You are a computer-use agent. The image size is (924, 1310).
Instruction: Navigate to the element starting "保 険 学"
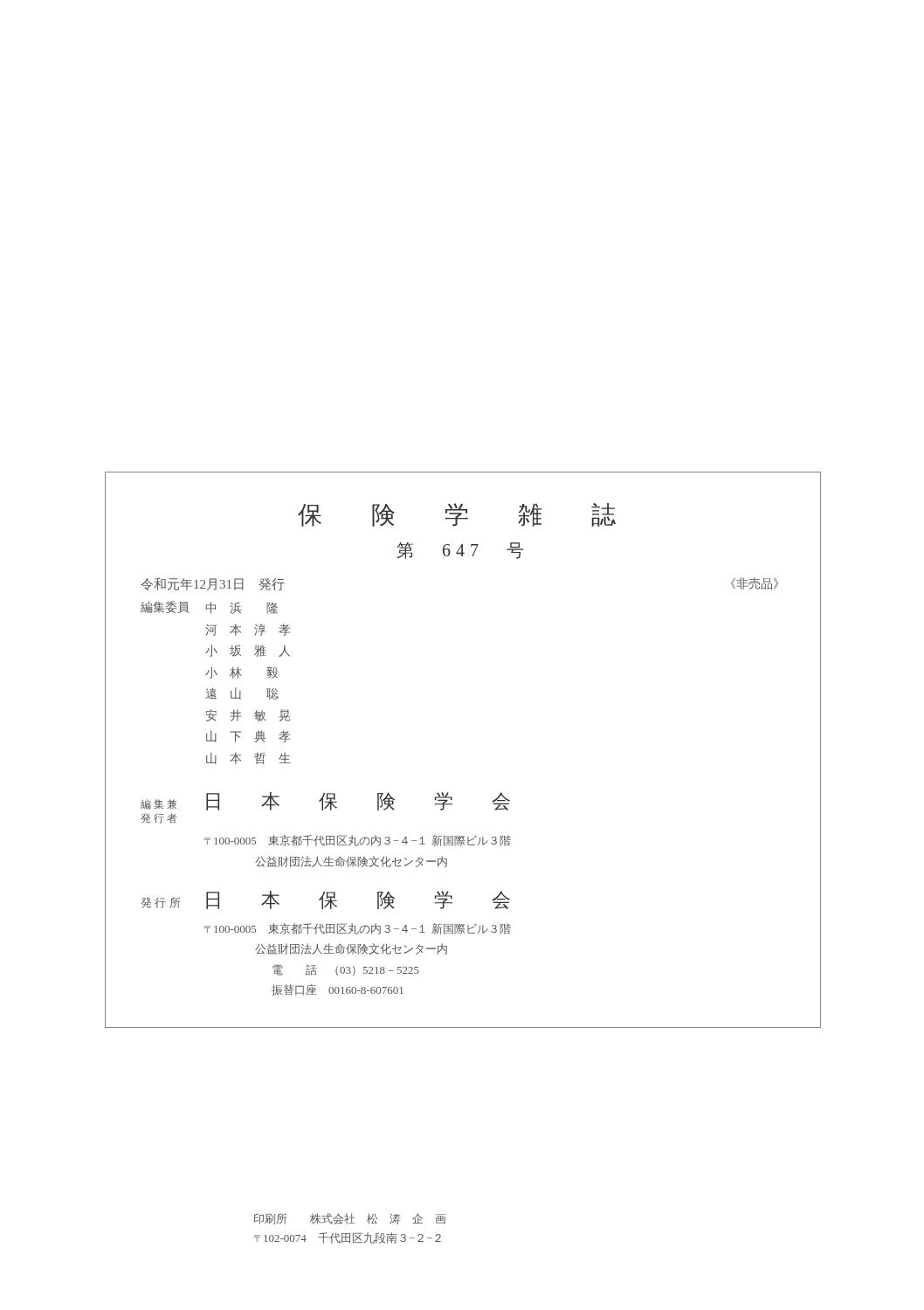click(x=463, y=515)
